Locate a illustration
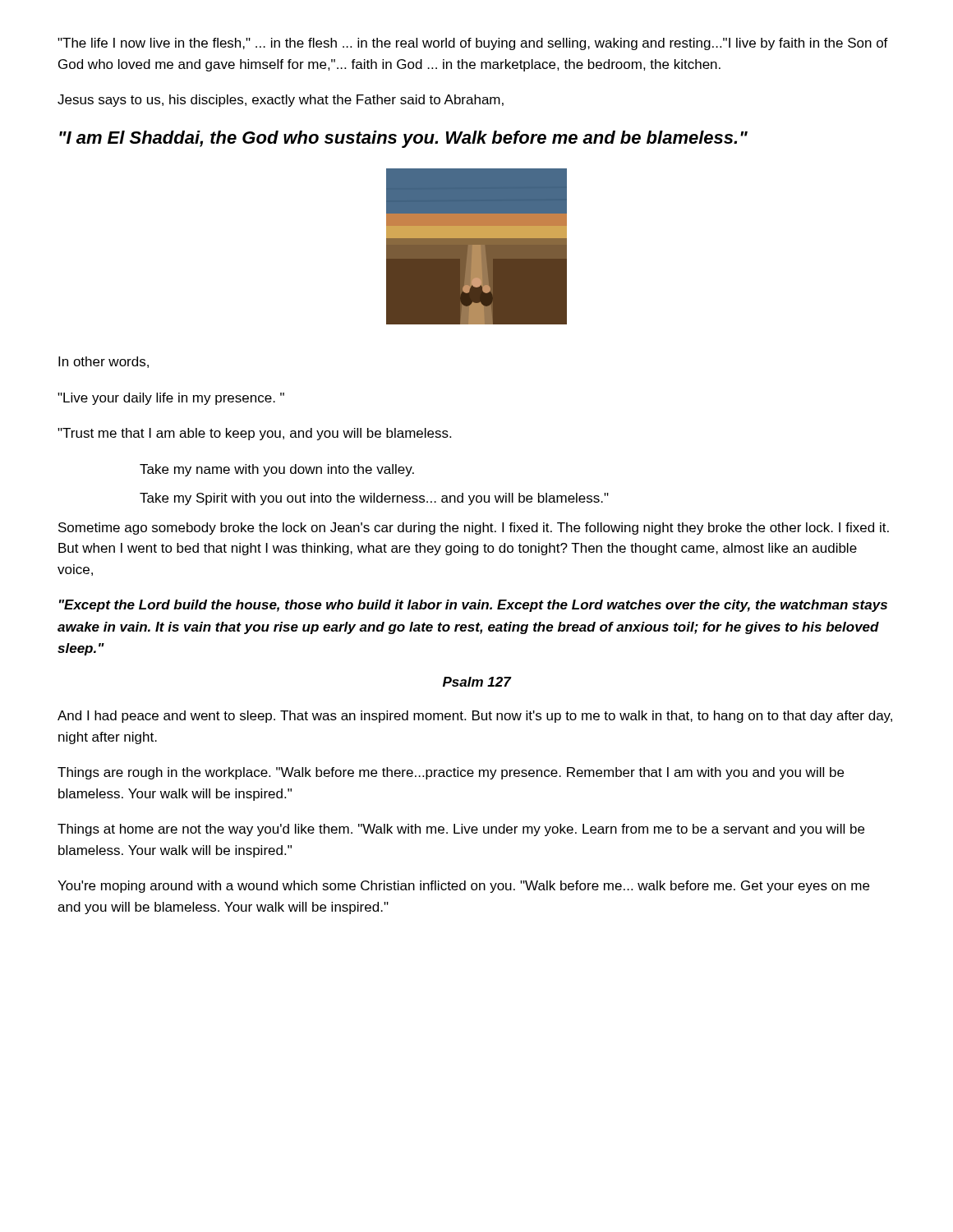The image size is (953, 1232). pos(476,249)
